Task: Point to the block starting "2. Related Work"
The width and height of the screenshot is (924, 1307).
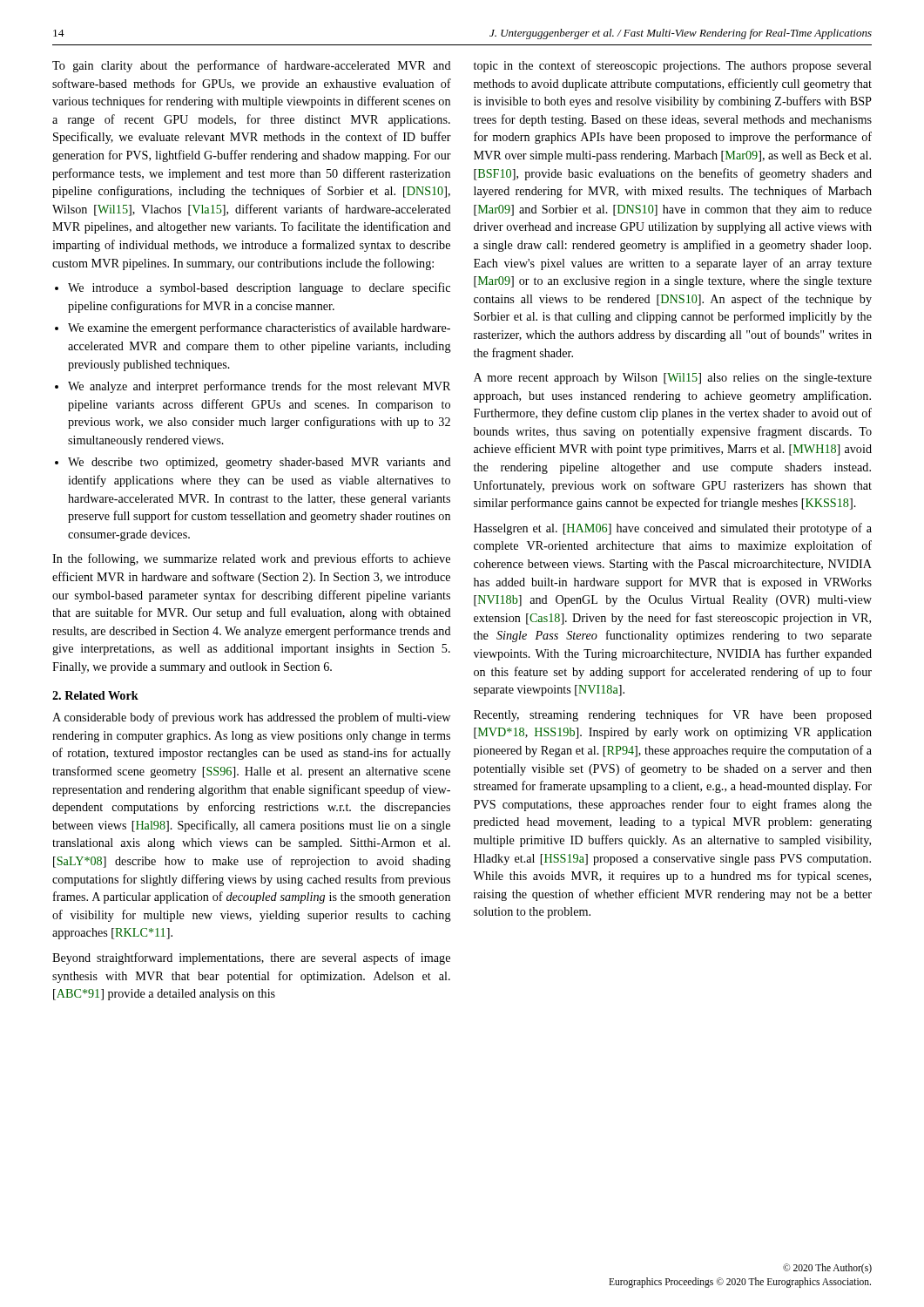Action: 95,695
